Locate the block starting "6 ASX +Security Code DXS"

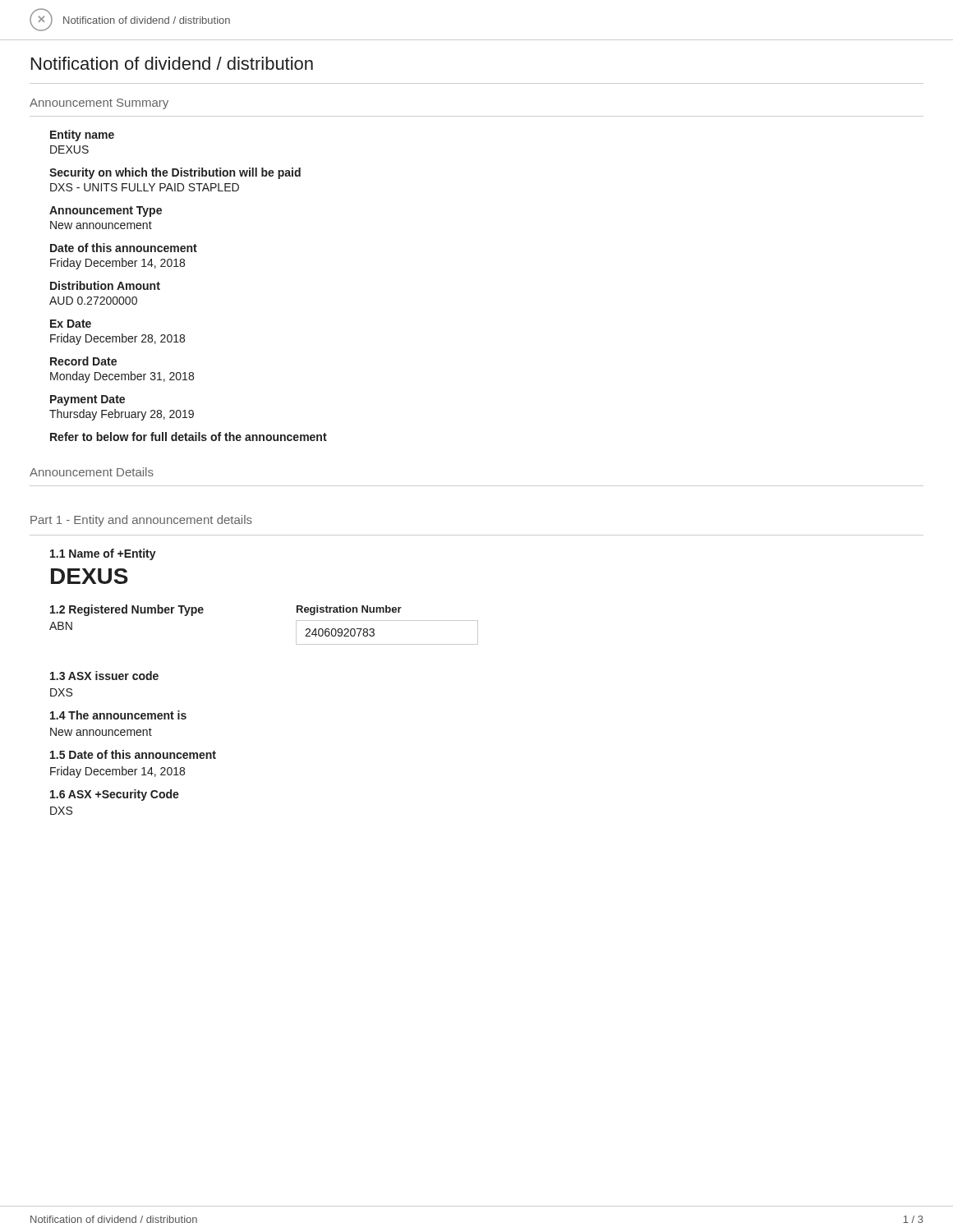(115, 795)
